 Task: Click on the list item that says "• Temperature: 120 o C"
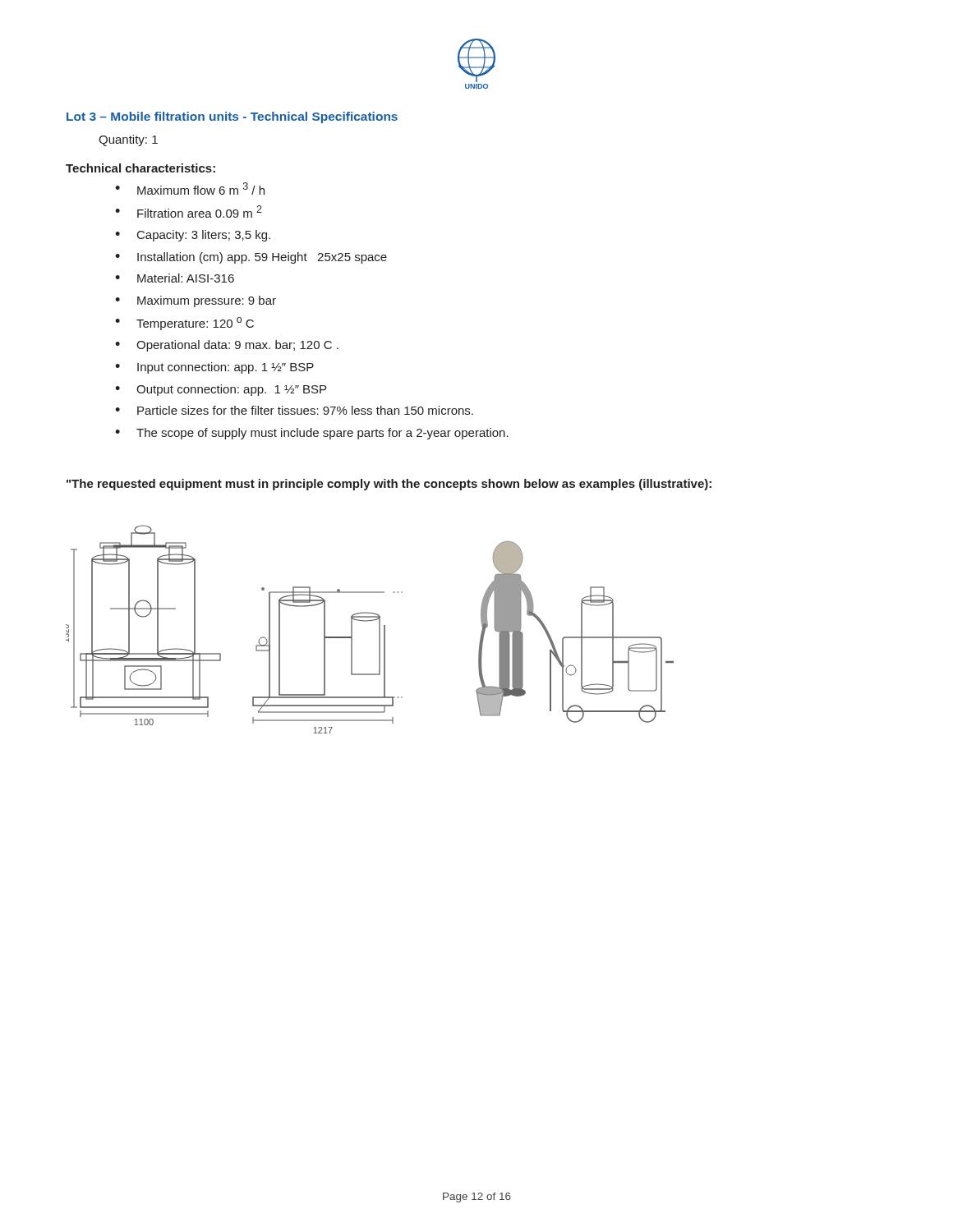185,323
